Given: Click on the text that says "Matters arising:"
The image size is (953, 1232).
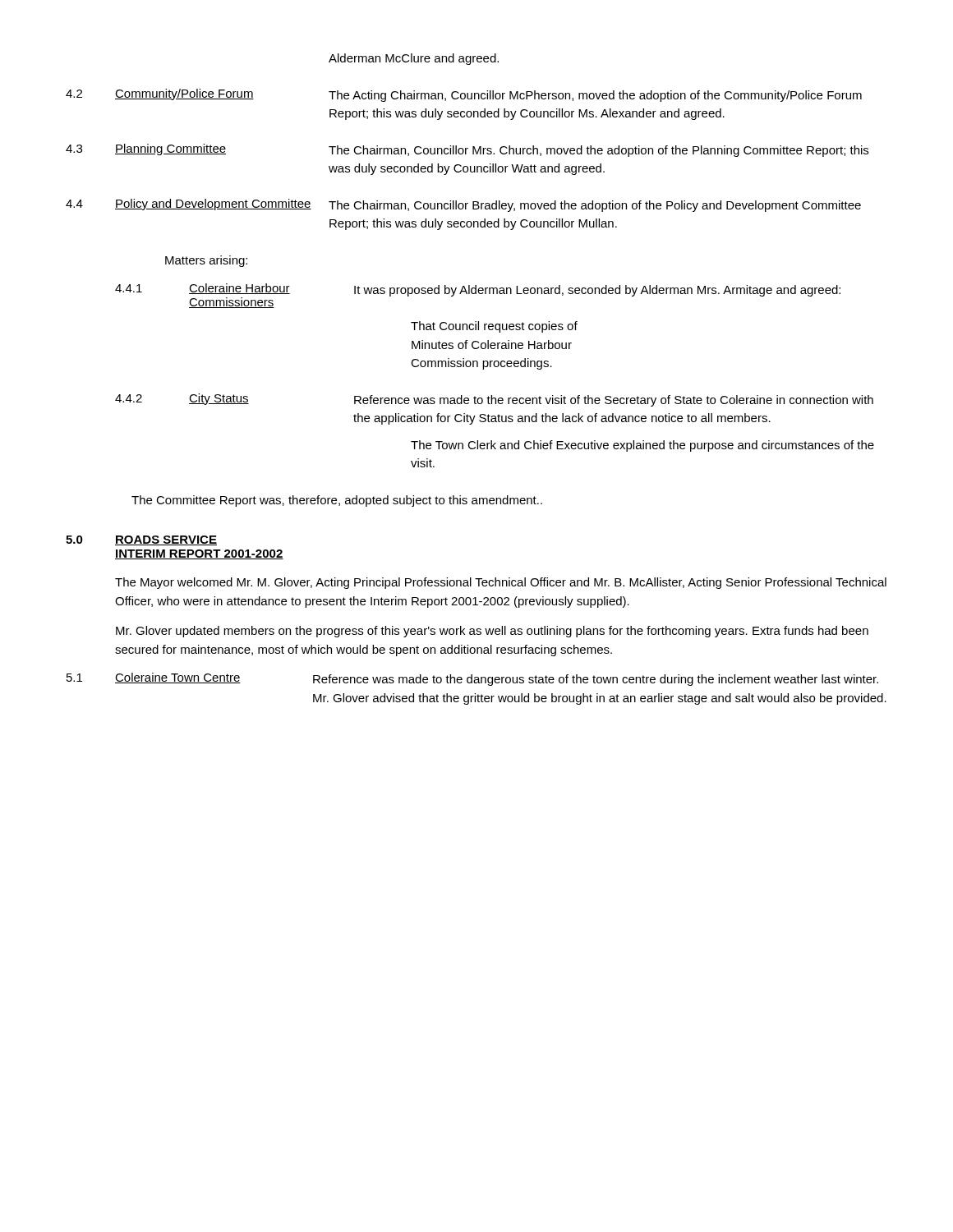Looking at the screenshot, I should (x=206, y=261).
